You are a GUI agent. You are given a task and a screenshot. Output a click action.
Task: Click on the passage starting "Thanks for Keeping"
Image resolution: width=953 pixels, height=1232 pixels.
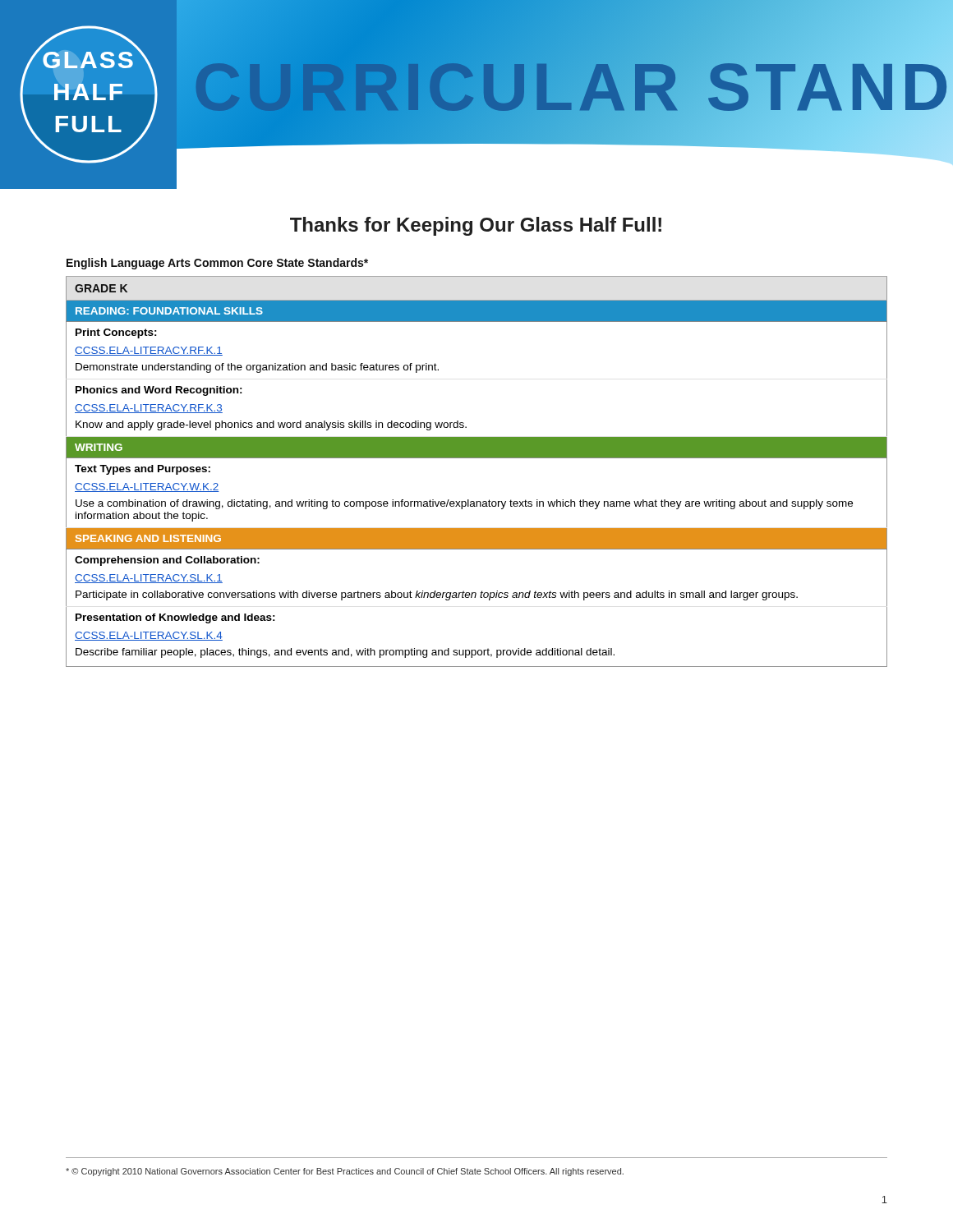(476, 225)
